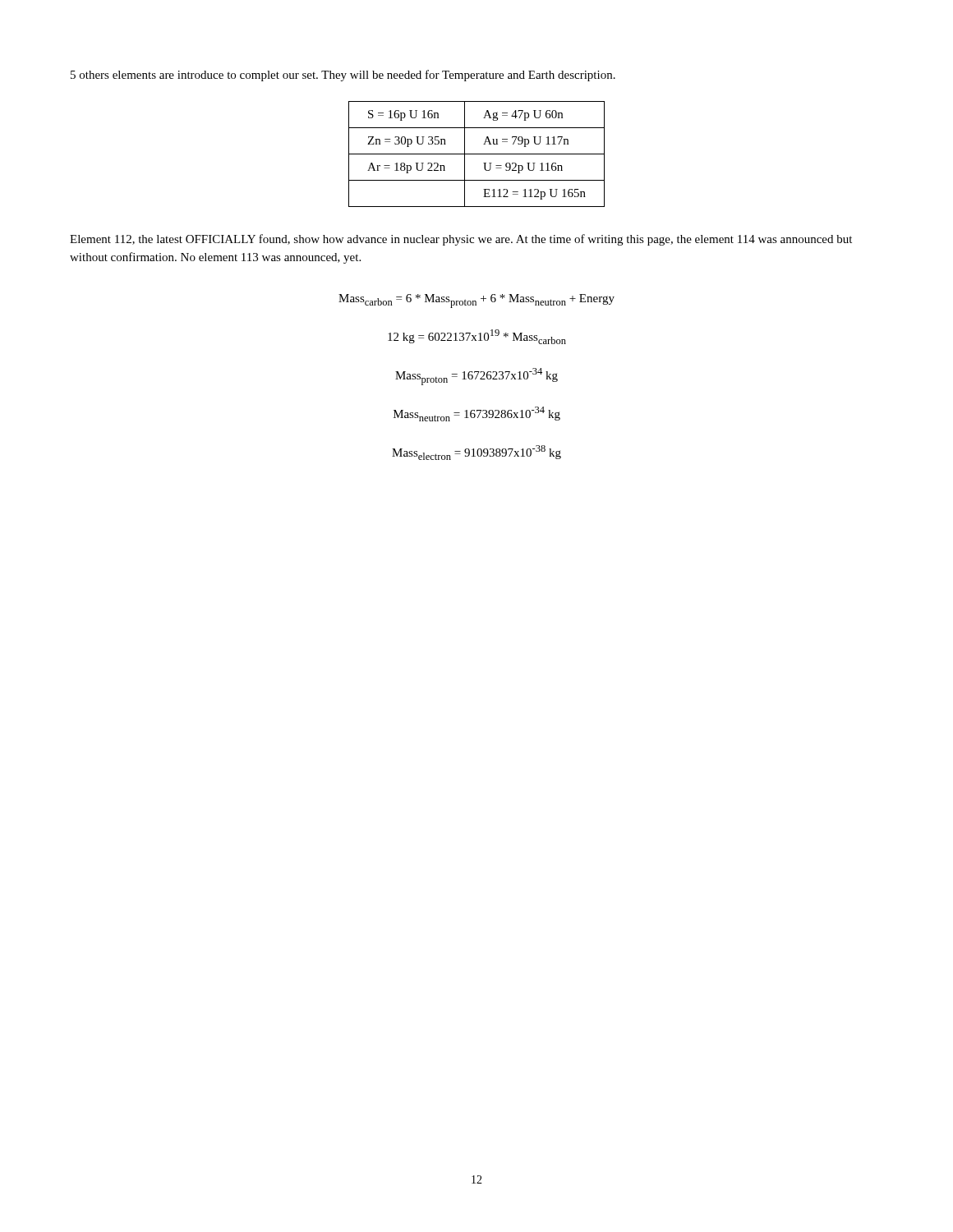Image resolution: width=953 pixels, height=1232 pixels.
Task: Locate the block of text that opens with "5 others elements"
Action: pos(343,75)
